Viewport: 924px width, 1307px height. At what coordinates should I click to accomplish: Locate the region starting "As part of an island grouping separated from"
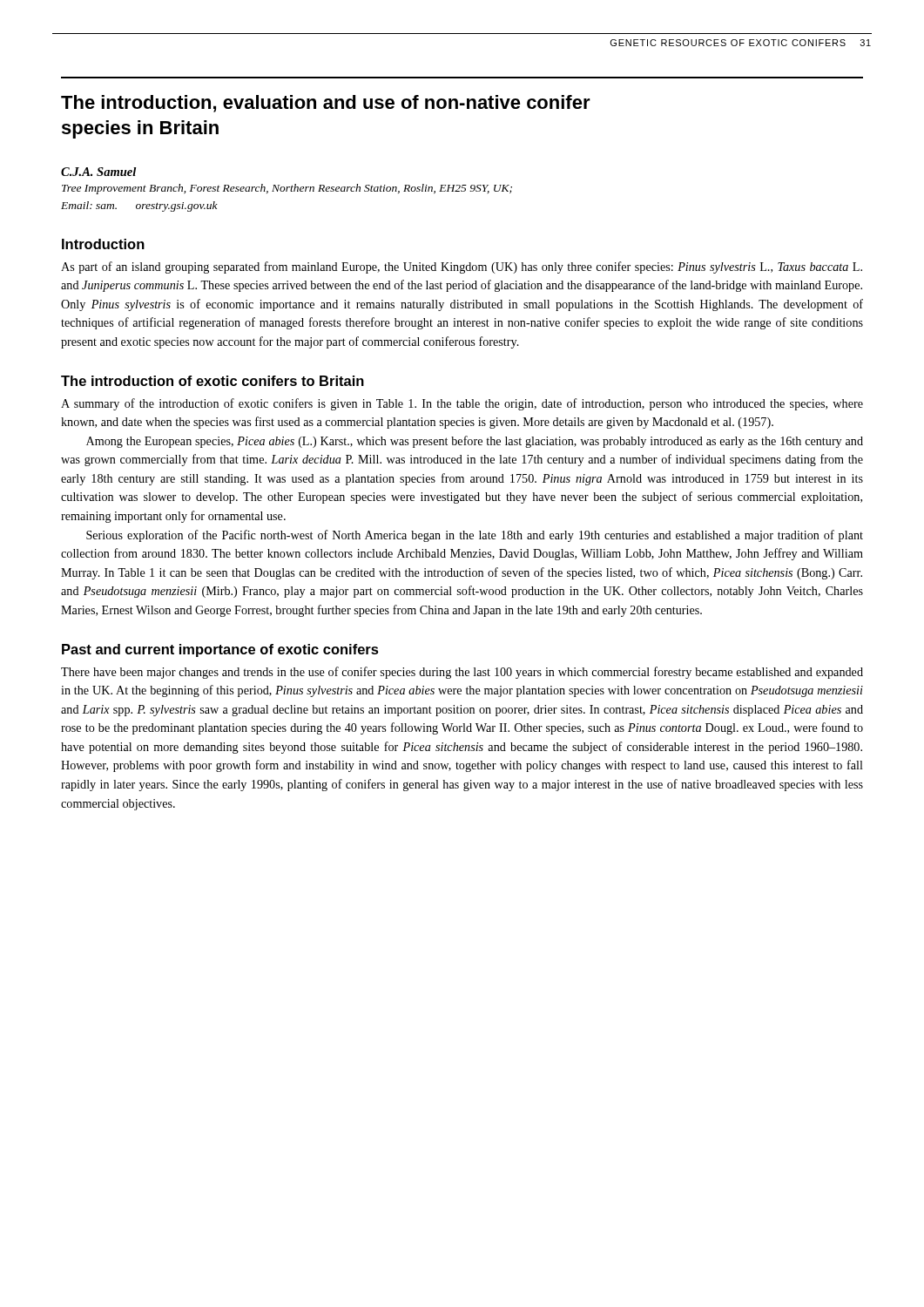pos(462,305)
